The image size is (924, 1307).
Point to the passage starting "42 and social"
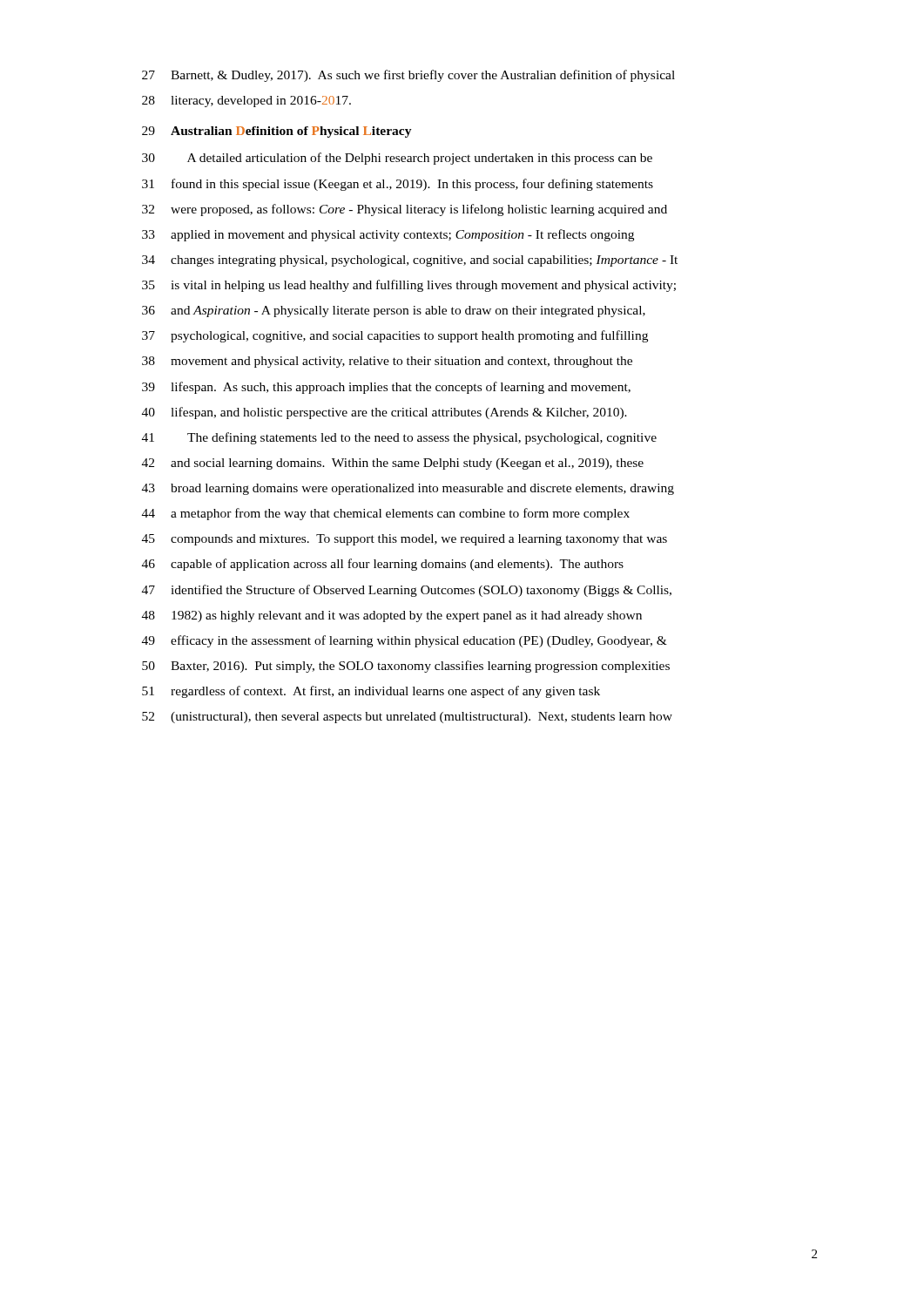pyautogui.click(x=470, y=462)
